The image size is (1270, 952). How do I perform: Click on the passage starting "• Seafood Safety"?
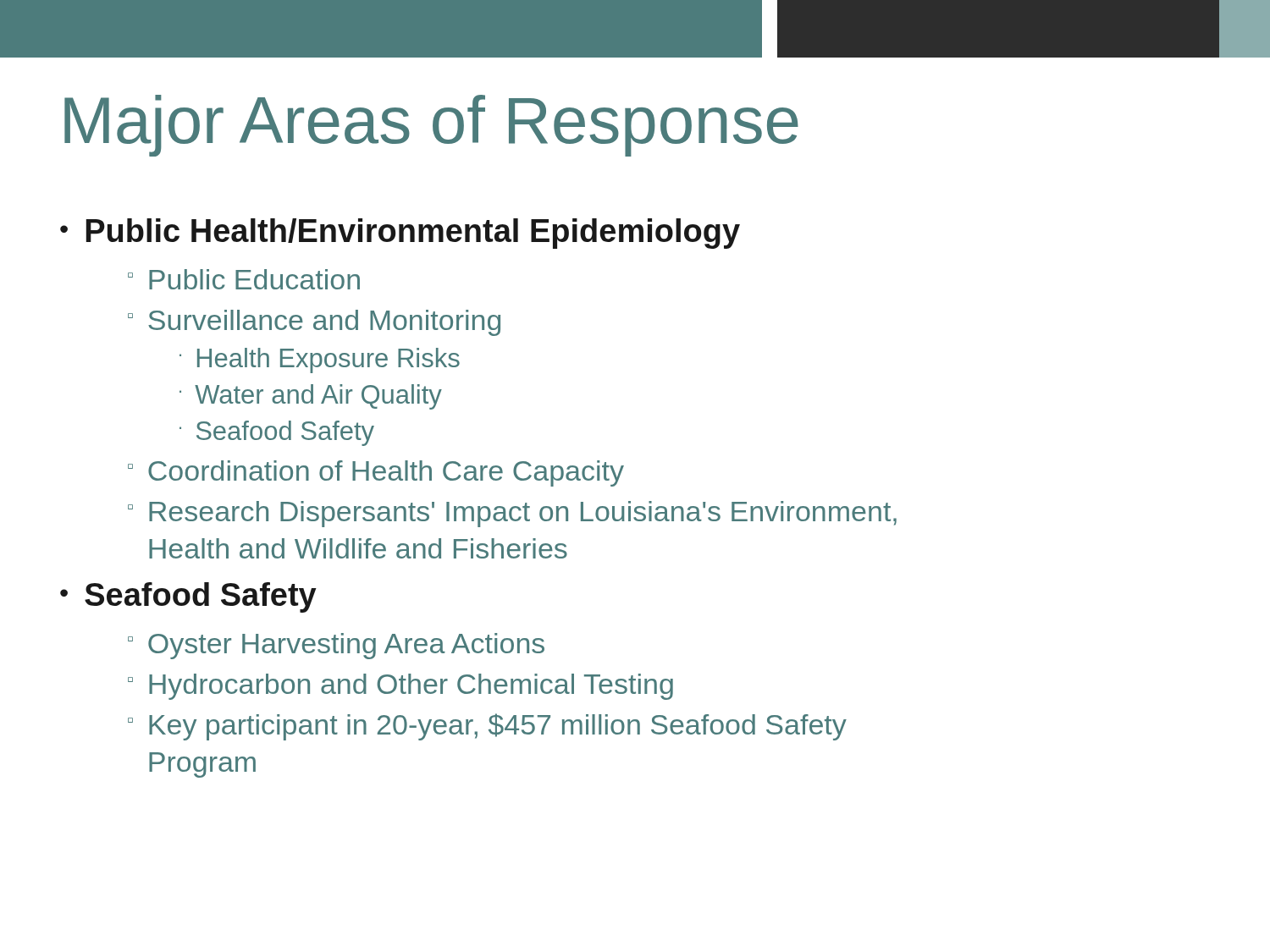click(188, 597)
